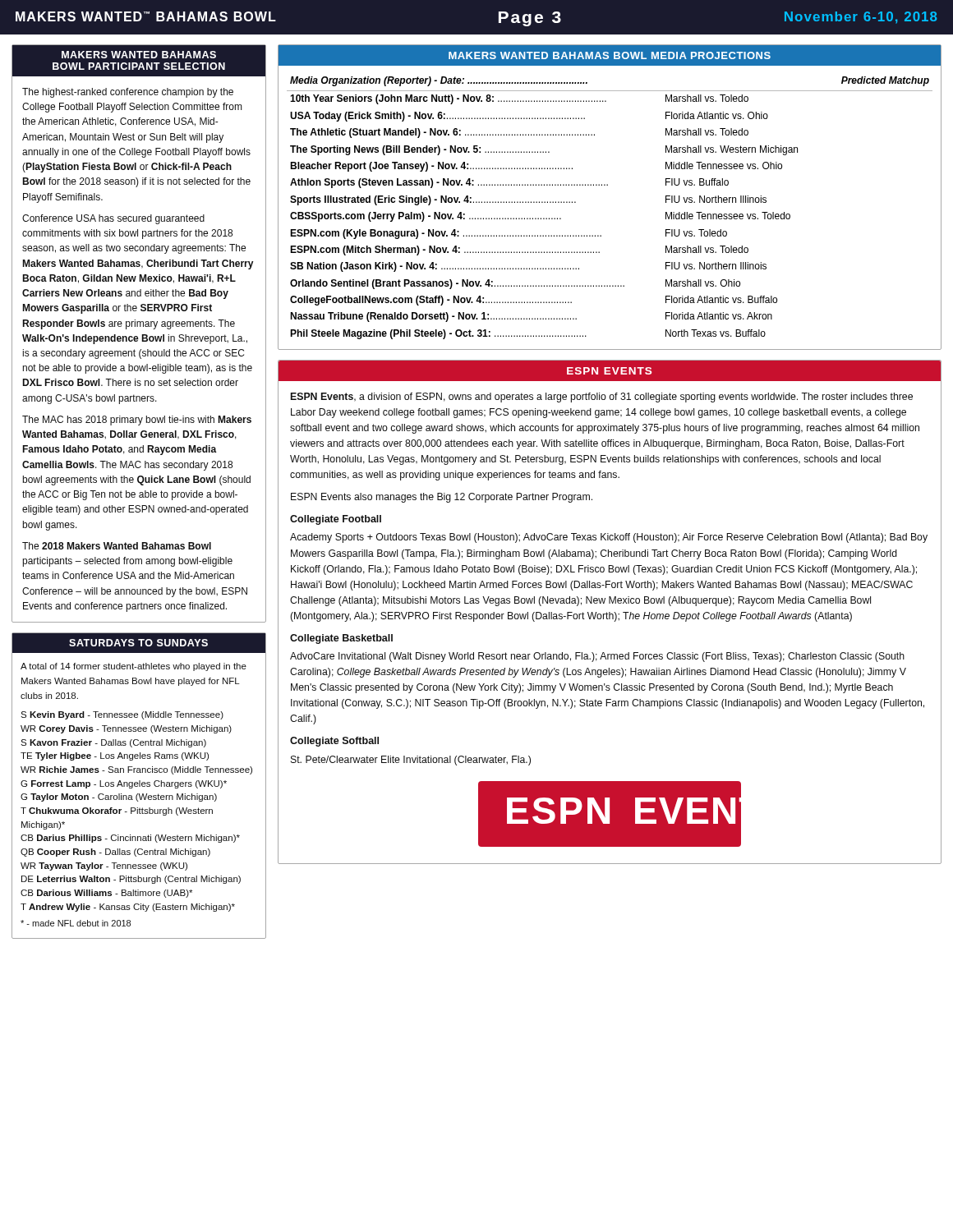953x1232 pixels.
Task: Locate the passage starting "AdvoCare Invitational (Walt Disney World"
Action: 610,688
